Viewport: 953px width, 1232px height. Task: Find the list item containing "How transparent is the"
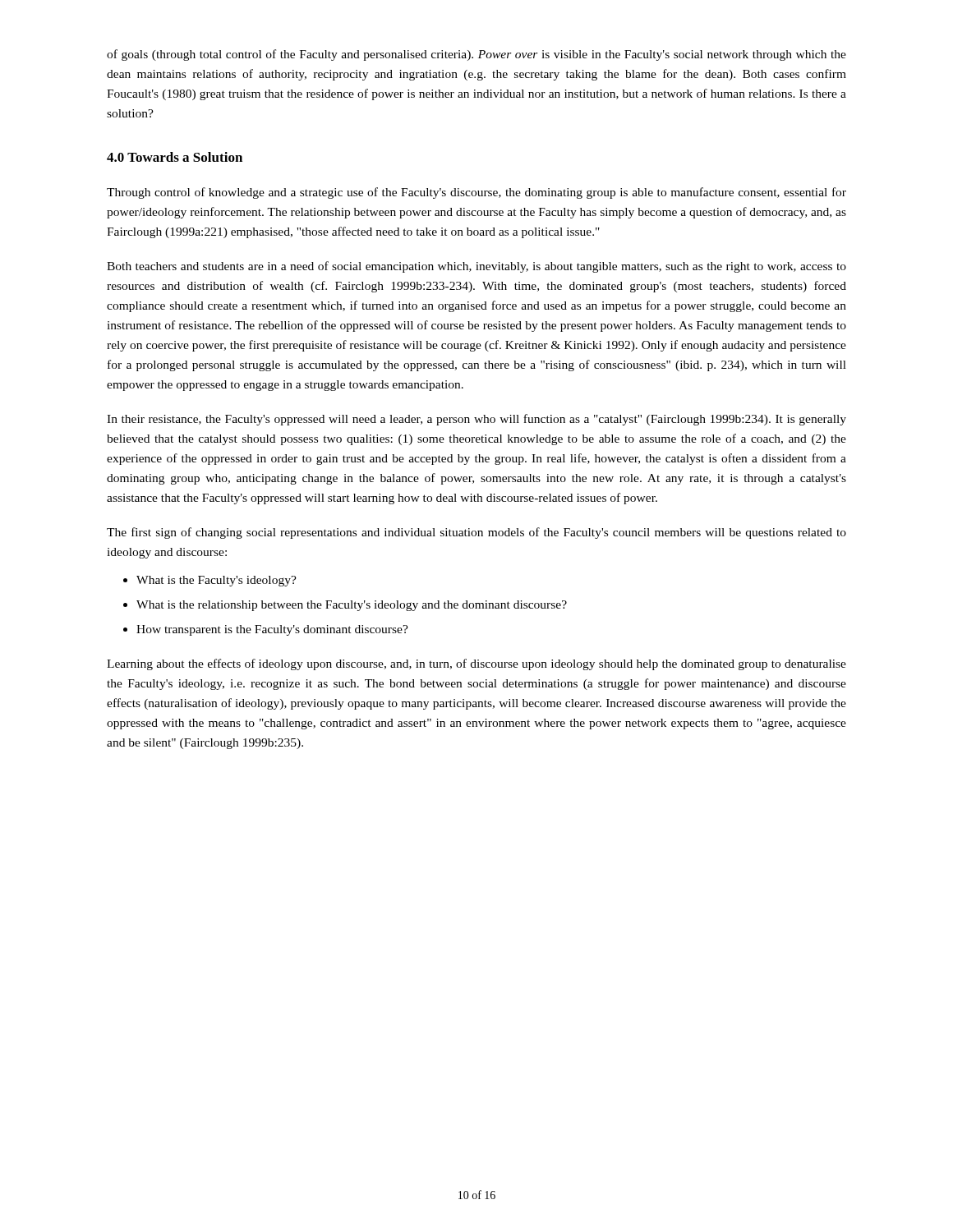[272, 629]
